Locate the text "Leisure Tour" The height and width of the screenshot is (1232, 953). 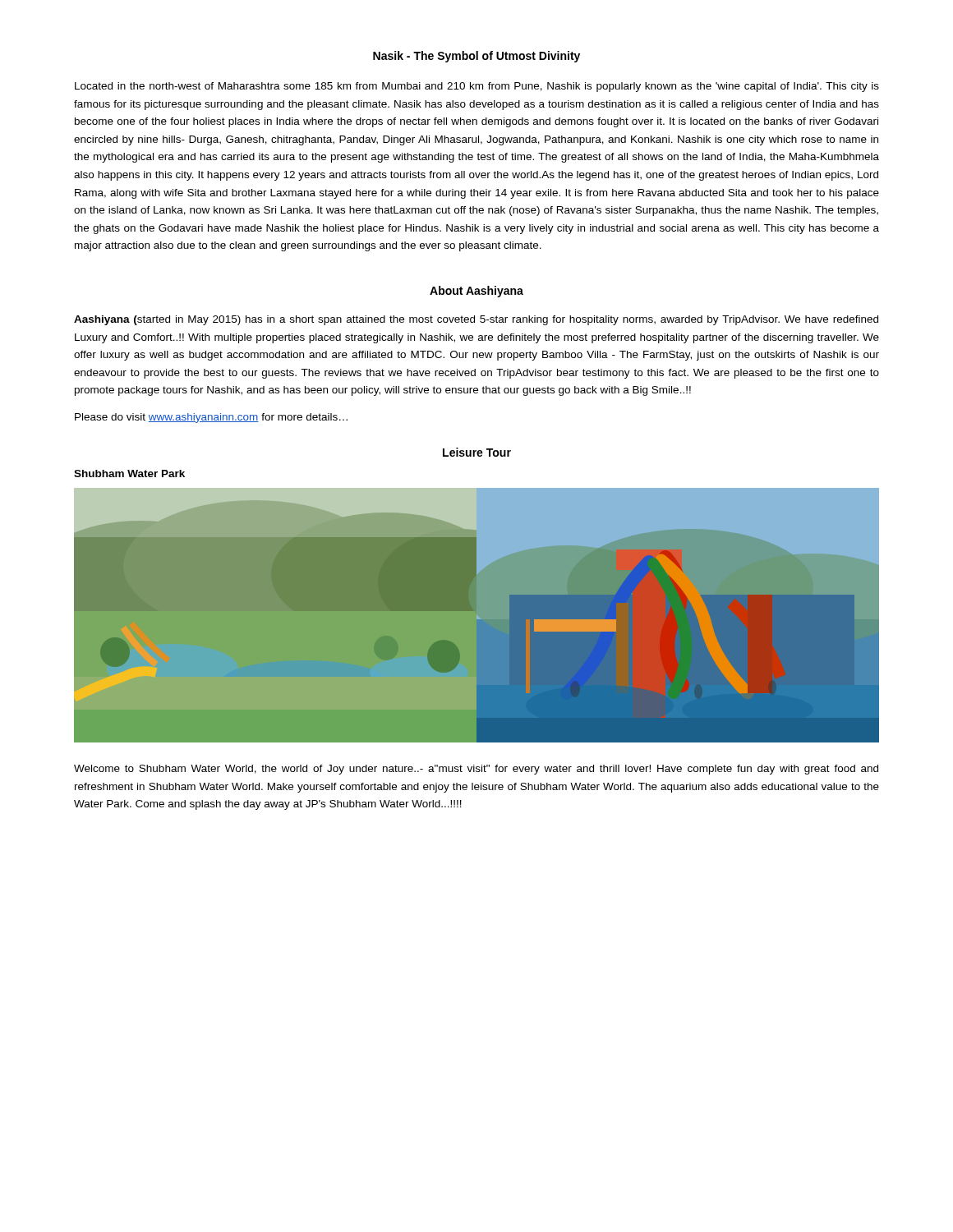pos(476,452)
